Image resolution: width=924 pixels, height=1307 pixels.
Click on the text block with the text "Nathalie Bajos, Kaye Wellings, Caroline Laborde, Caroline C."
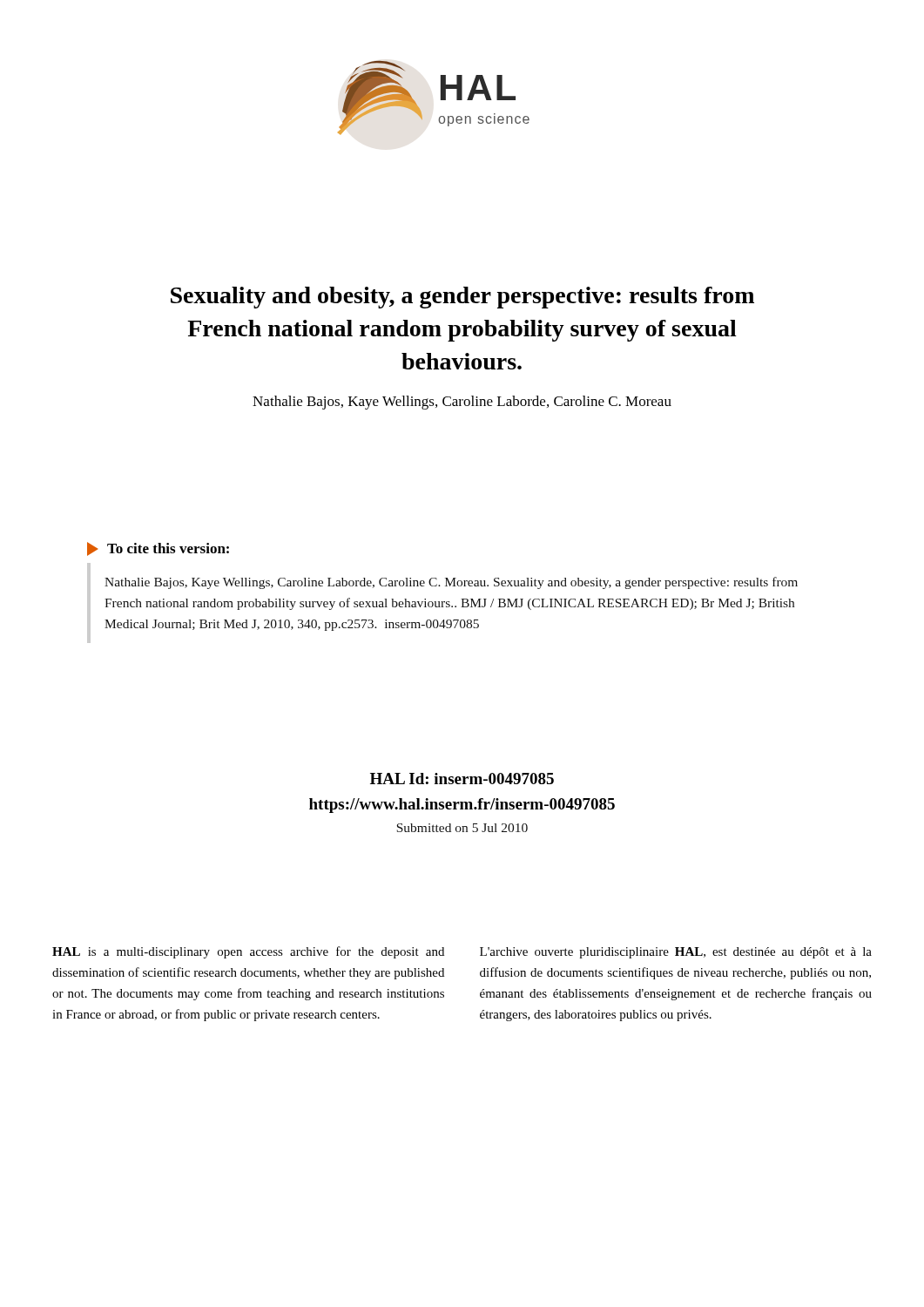tap(451, 603)
